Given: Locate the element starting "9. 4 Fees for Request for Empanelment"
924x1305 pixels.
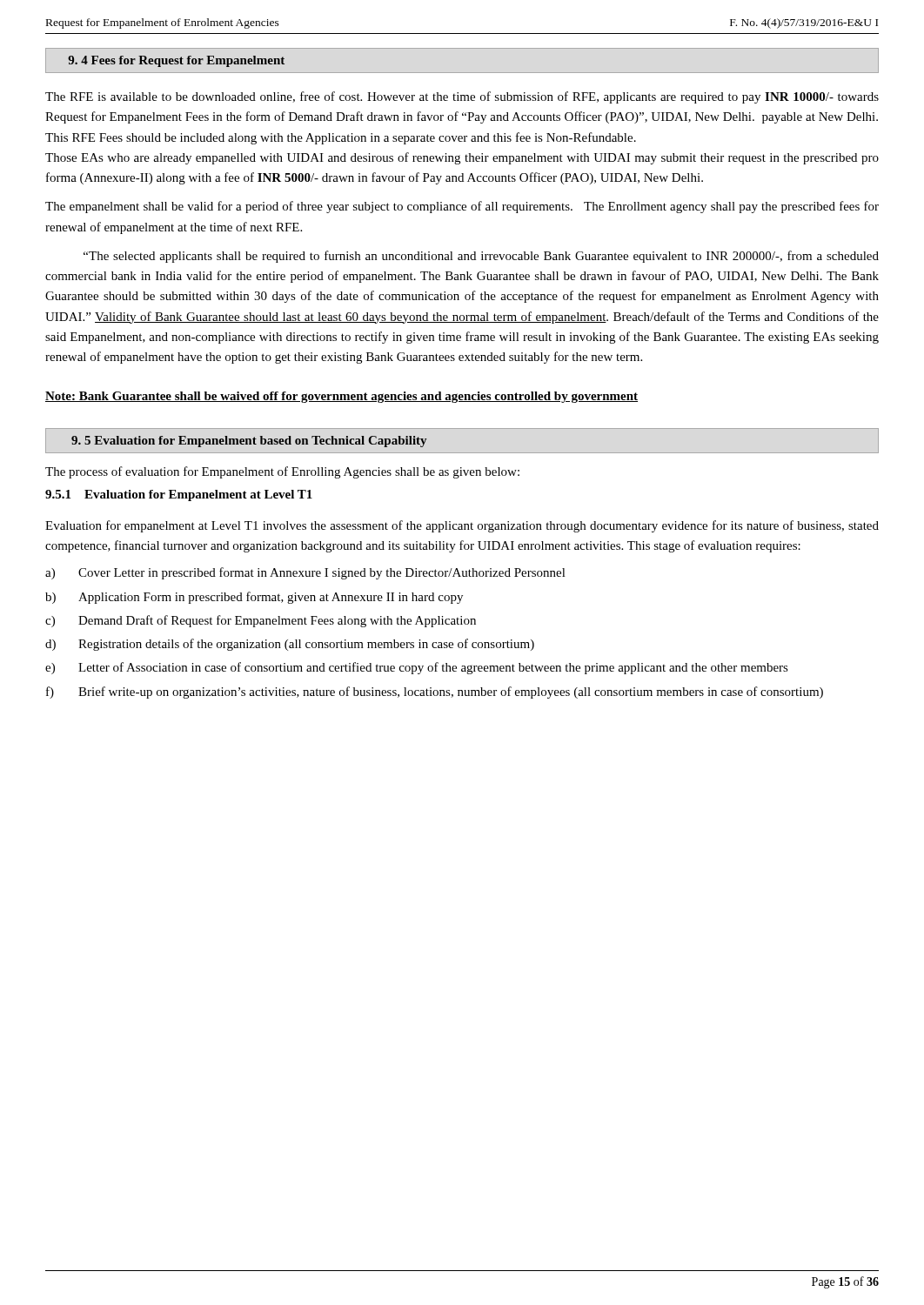Looking at the screenshot, I should (x=171, y=60).
